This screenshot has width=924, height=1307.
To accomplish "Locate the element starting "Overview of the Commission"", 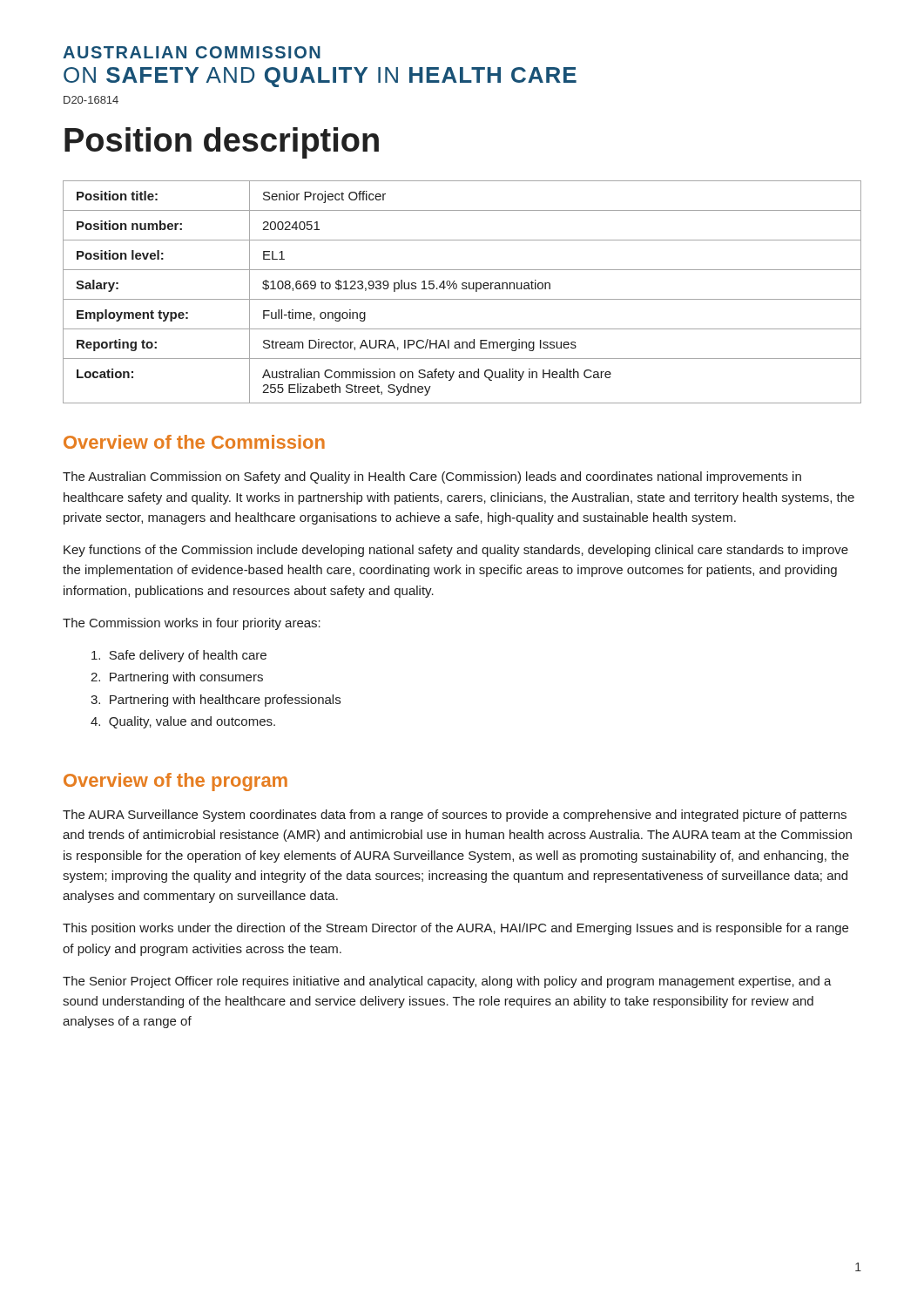I will coord(194,442).
